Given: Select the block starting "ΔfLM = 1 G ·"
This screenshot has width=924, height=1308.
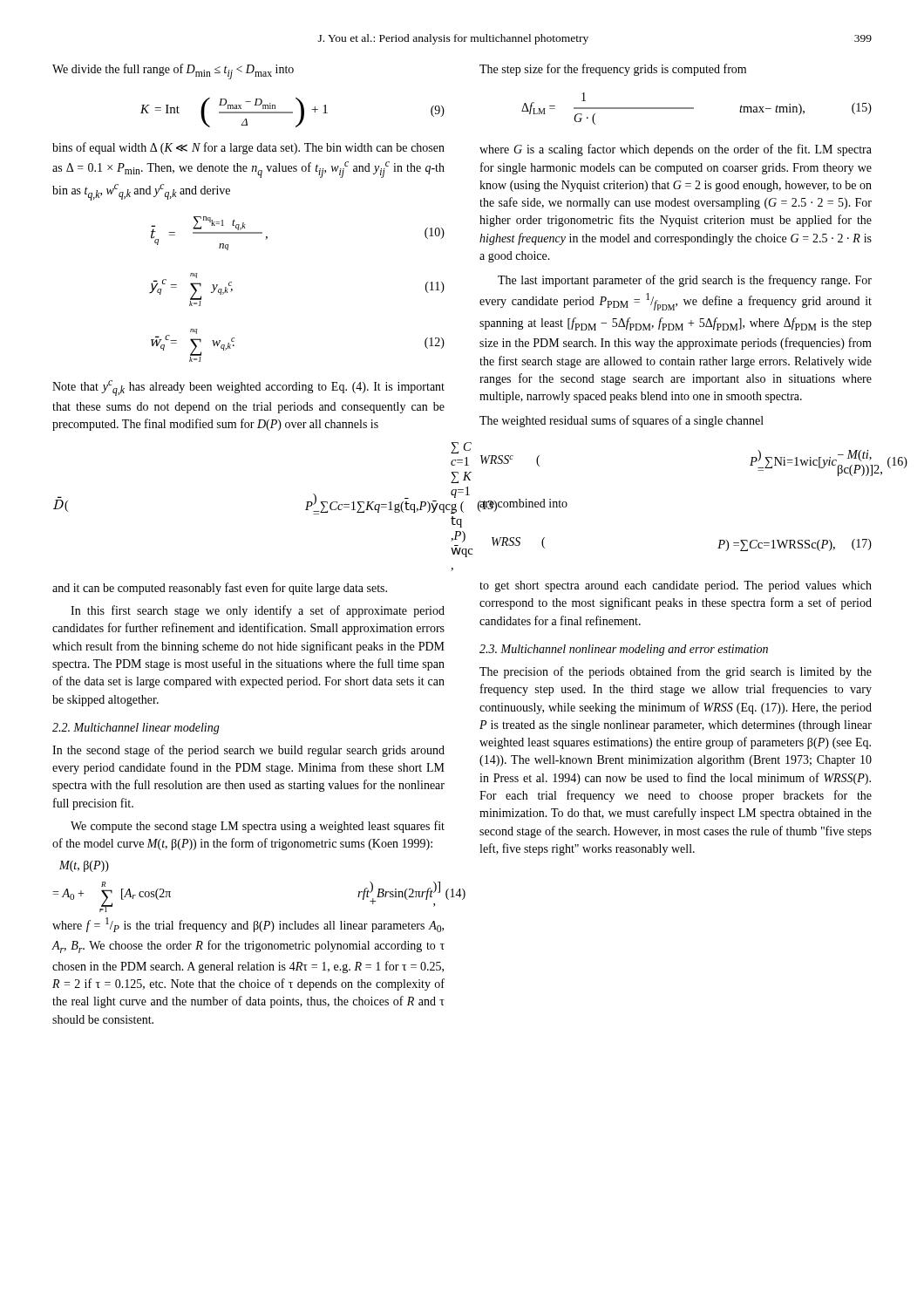Looking at the screenshot, I should (x=676, y=108).
